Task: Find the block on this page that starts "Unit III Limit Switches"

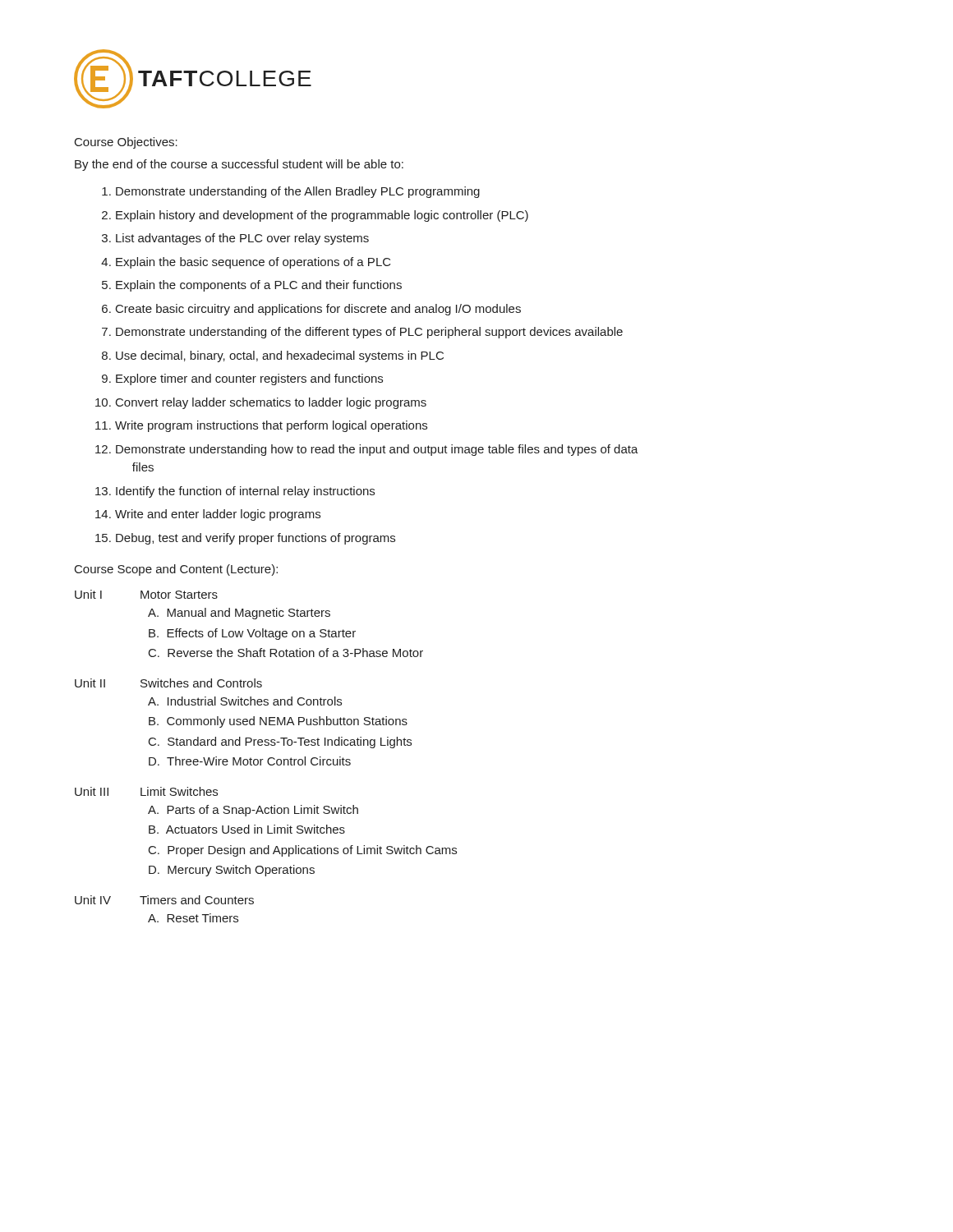Action: click(x=146, y=791)
